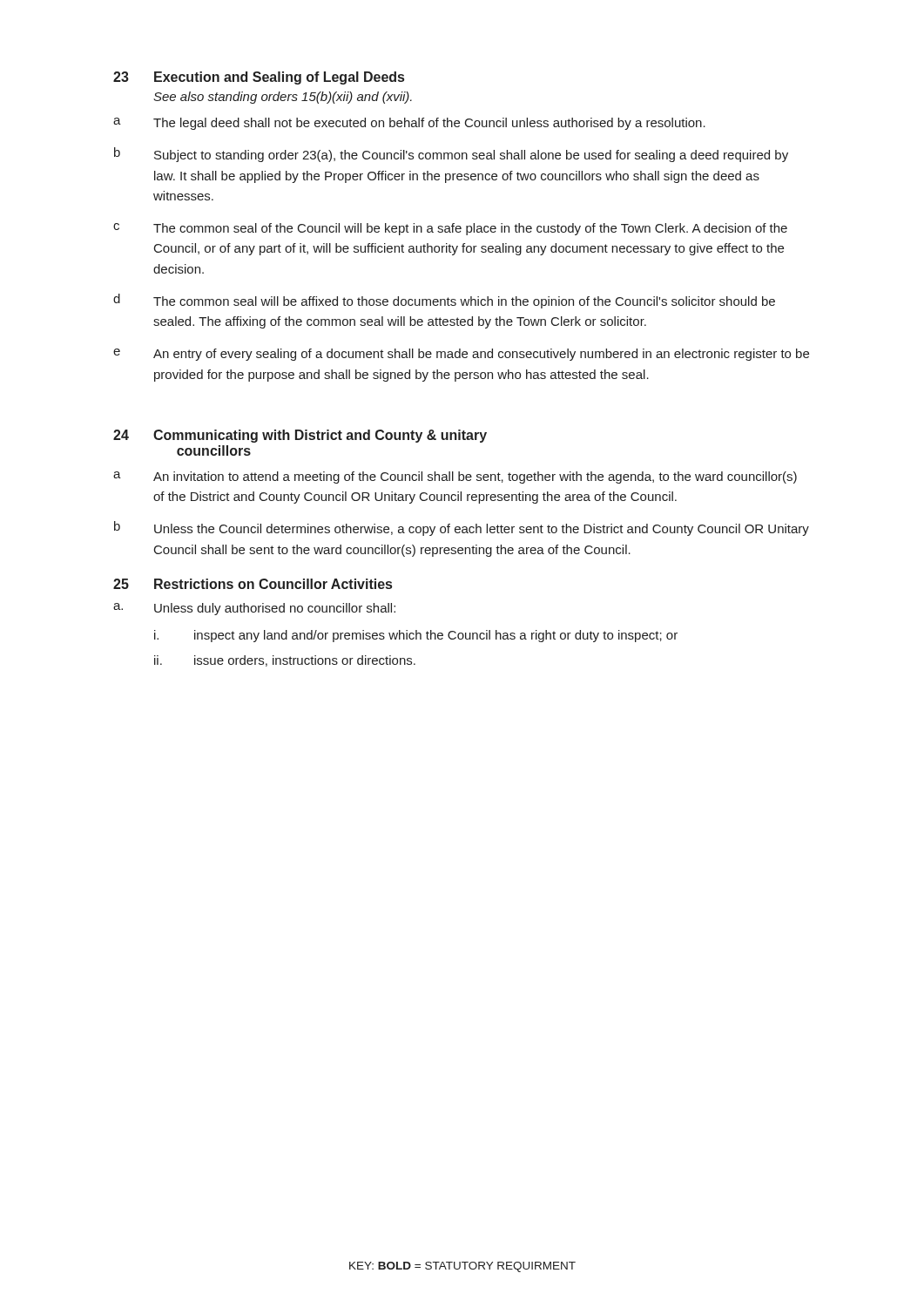Find the block on this page that starts "a. Unless duly authorised"
Screen dimensions: 1307x924
pos(462,637)
